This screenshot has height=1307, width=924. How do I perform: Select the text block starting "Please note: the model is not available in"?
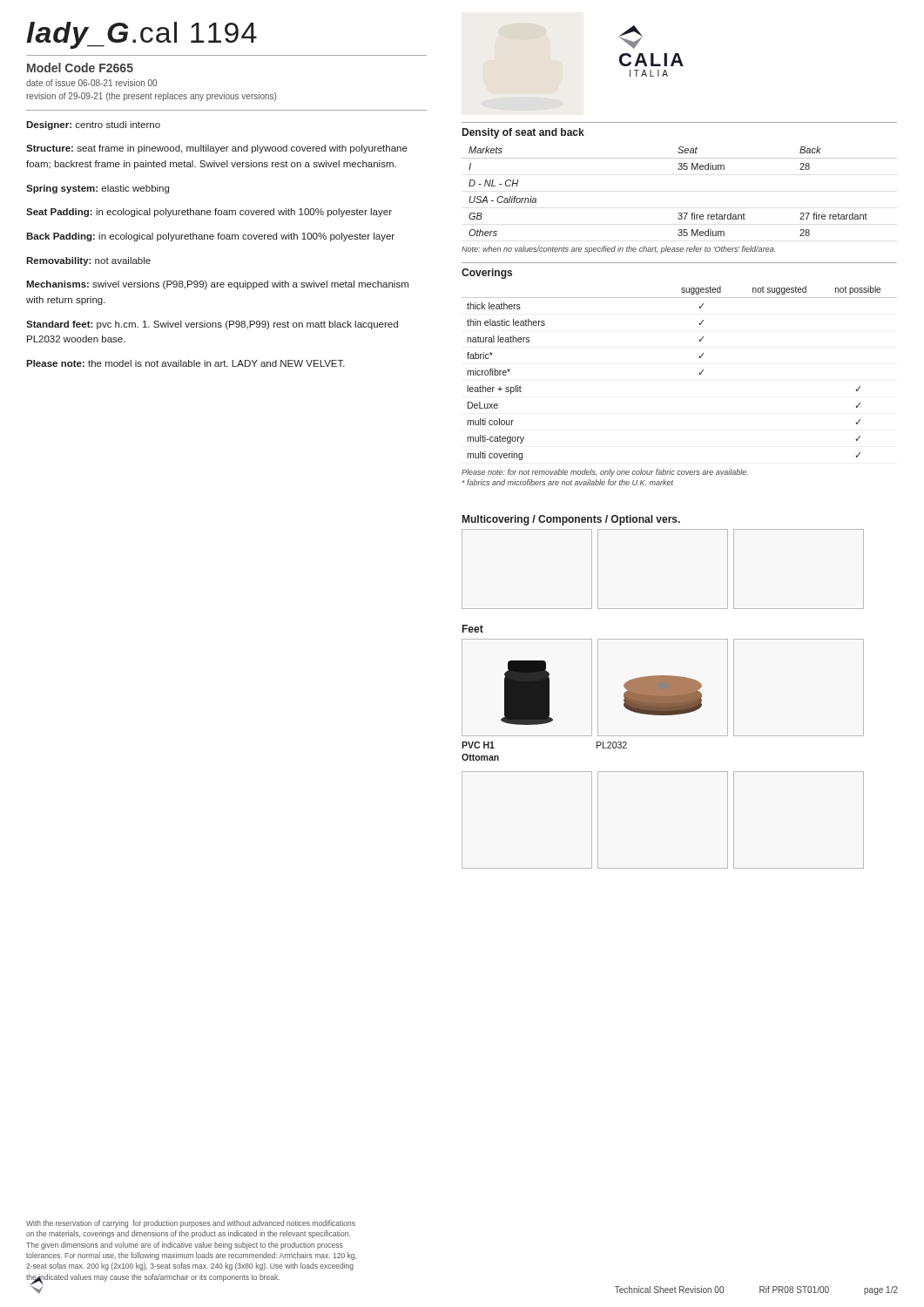tap(186, 364)
